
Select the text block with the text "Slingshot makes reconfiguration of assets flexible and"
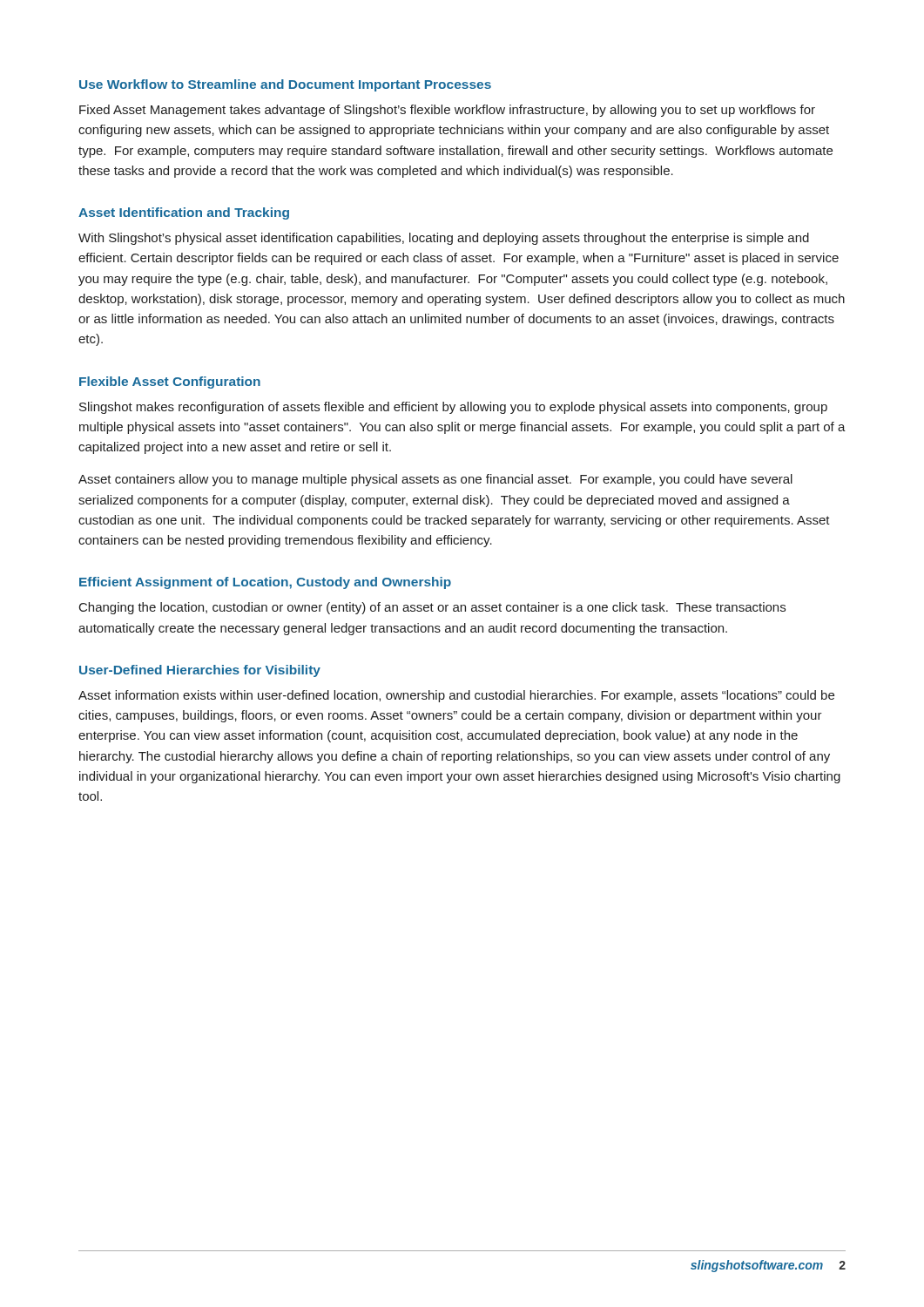point(462,426)
